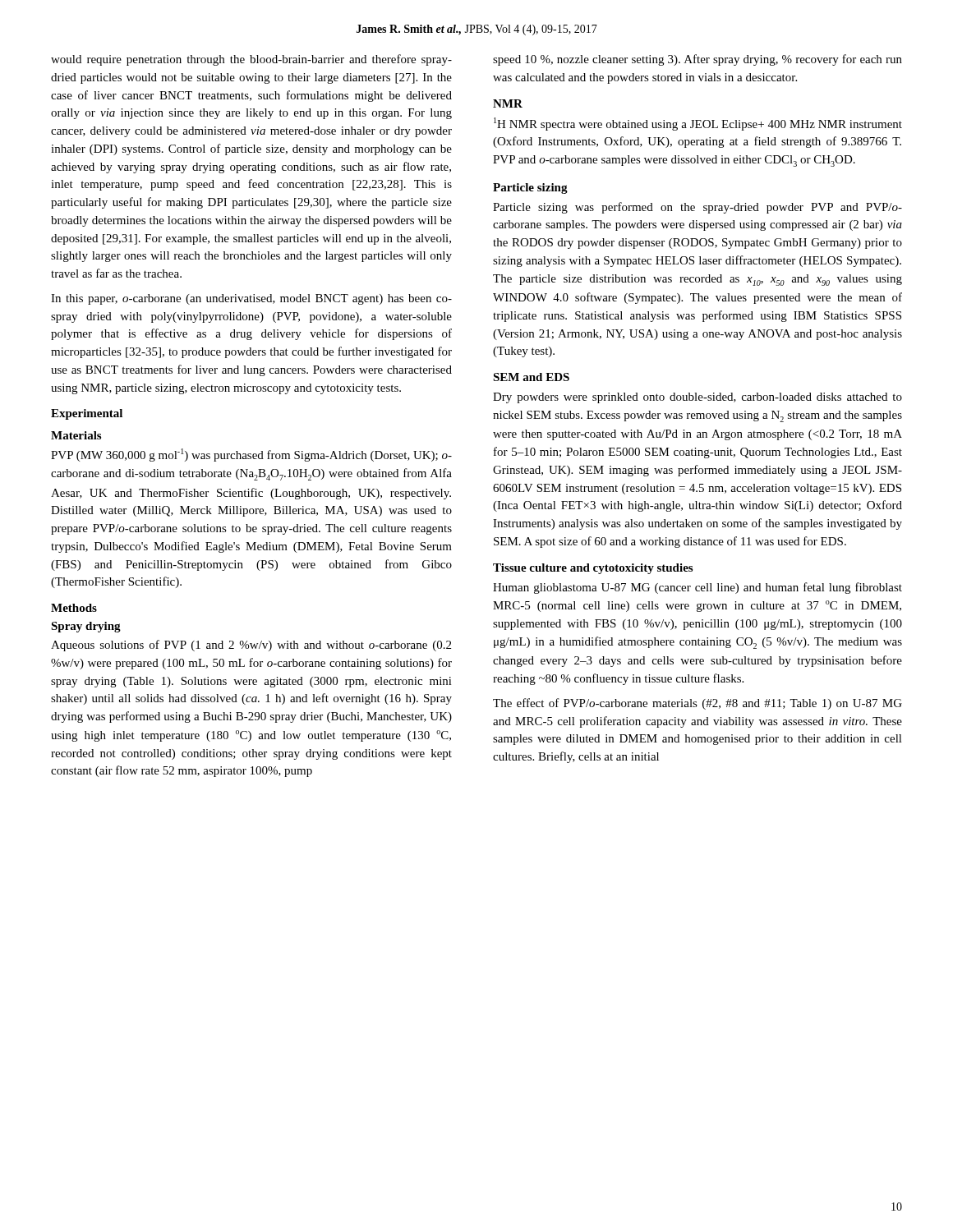Point to the region starting "would require penetration through the blood-brain-barrier"

click(251, 167)
